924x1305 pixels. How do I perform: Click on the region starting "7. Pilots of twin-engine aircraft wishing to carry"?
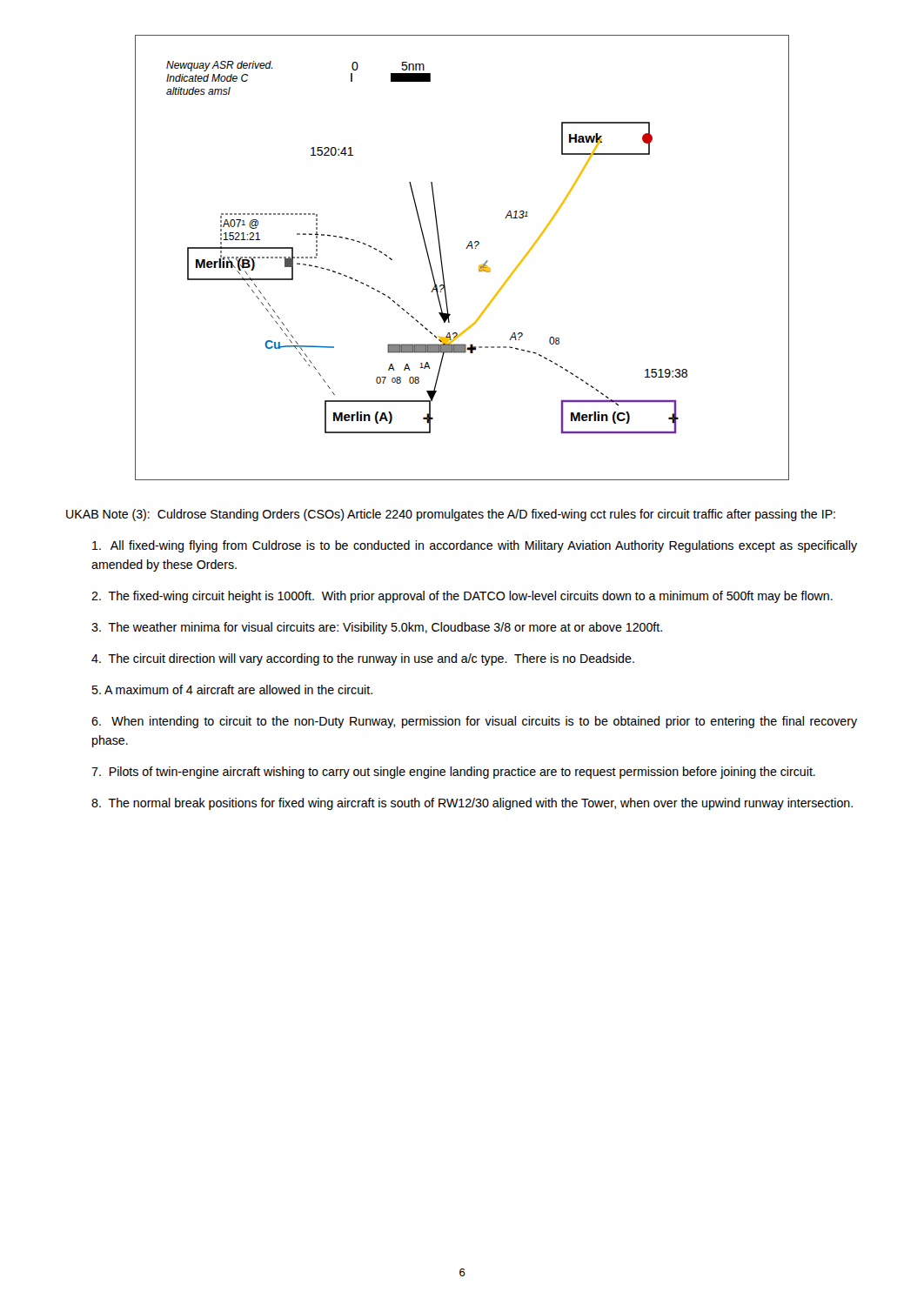454,772
